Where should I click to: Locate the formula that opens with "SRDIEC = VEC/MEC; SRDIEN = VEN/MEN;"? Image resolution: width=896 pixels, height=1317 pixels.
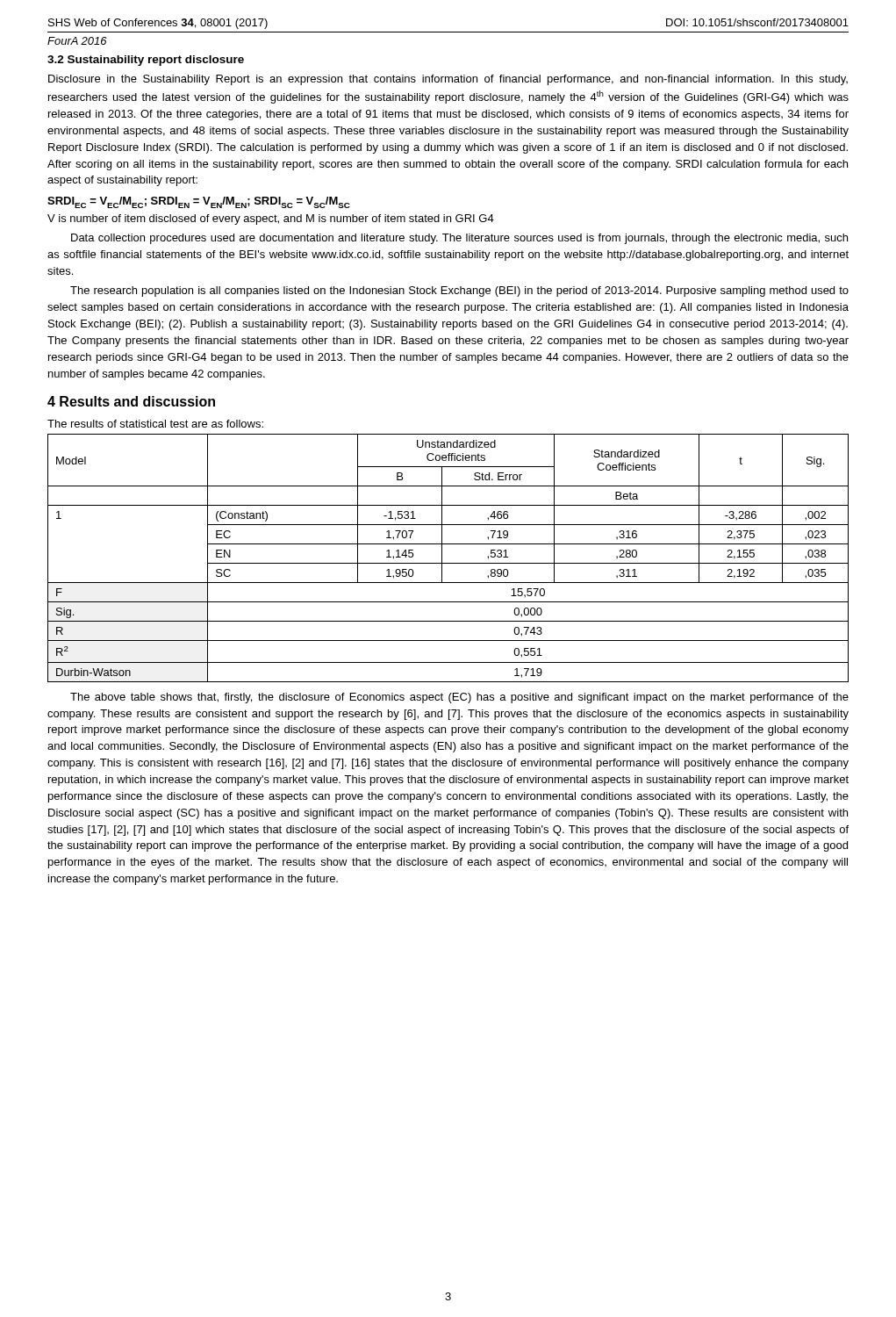(x=199, y=202)
